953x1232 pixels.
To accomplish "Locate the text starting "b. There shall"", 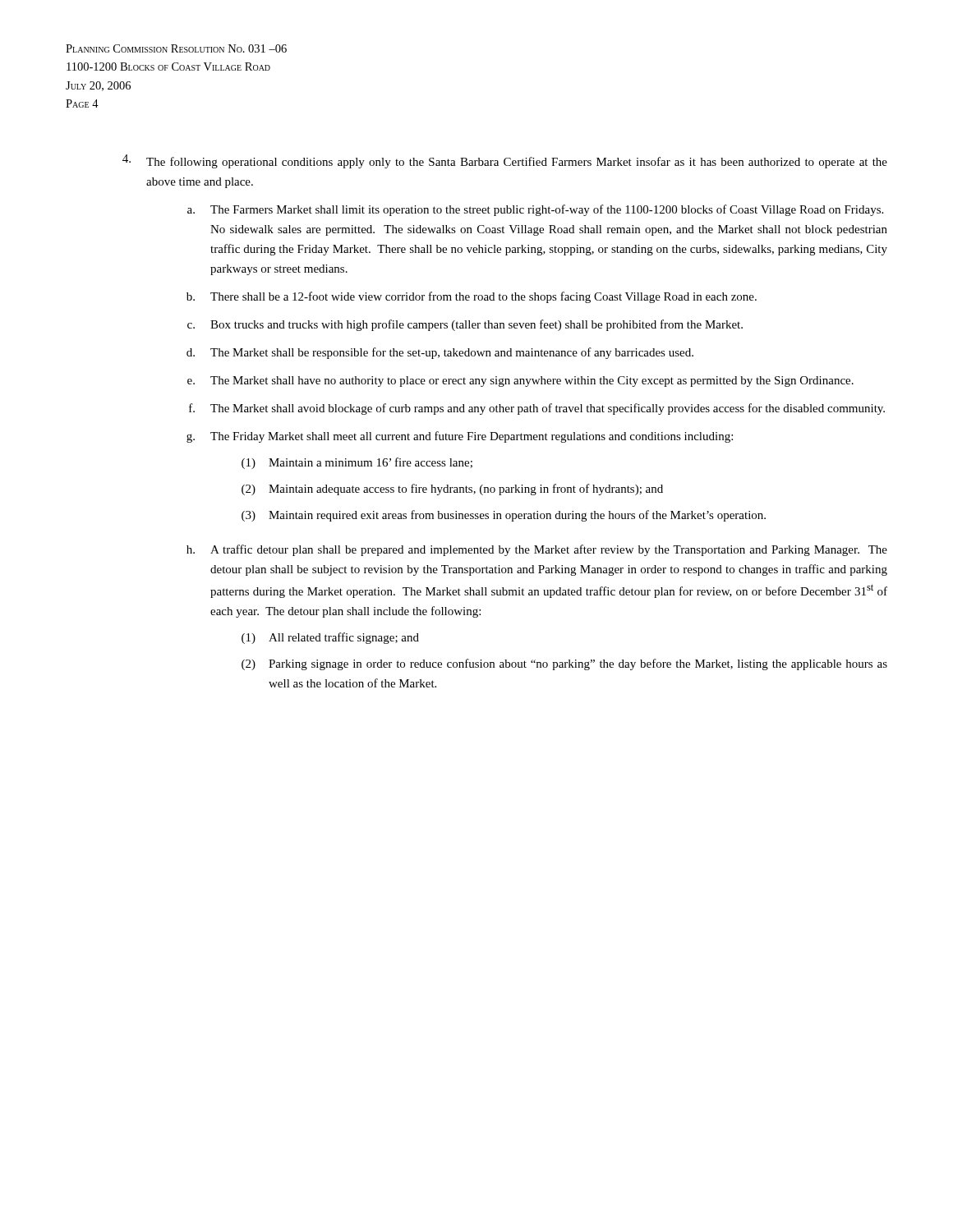I will tap(517, 297).
